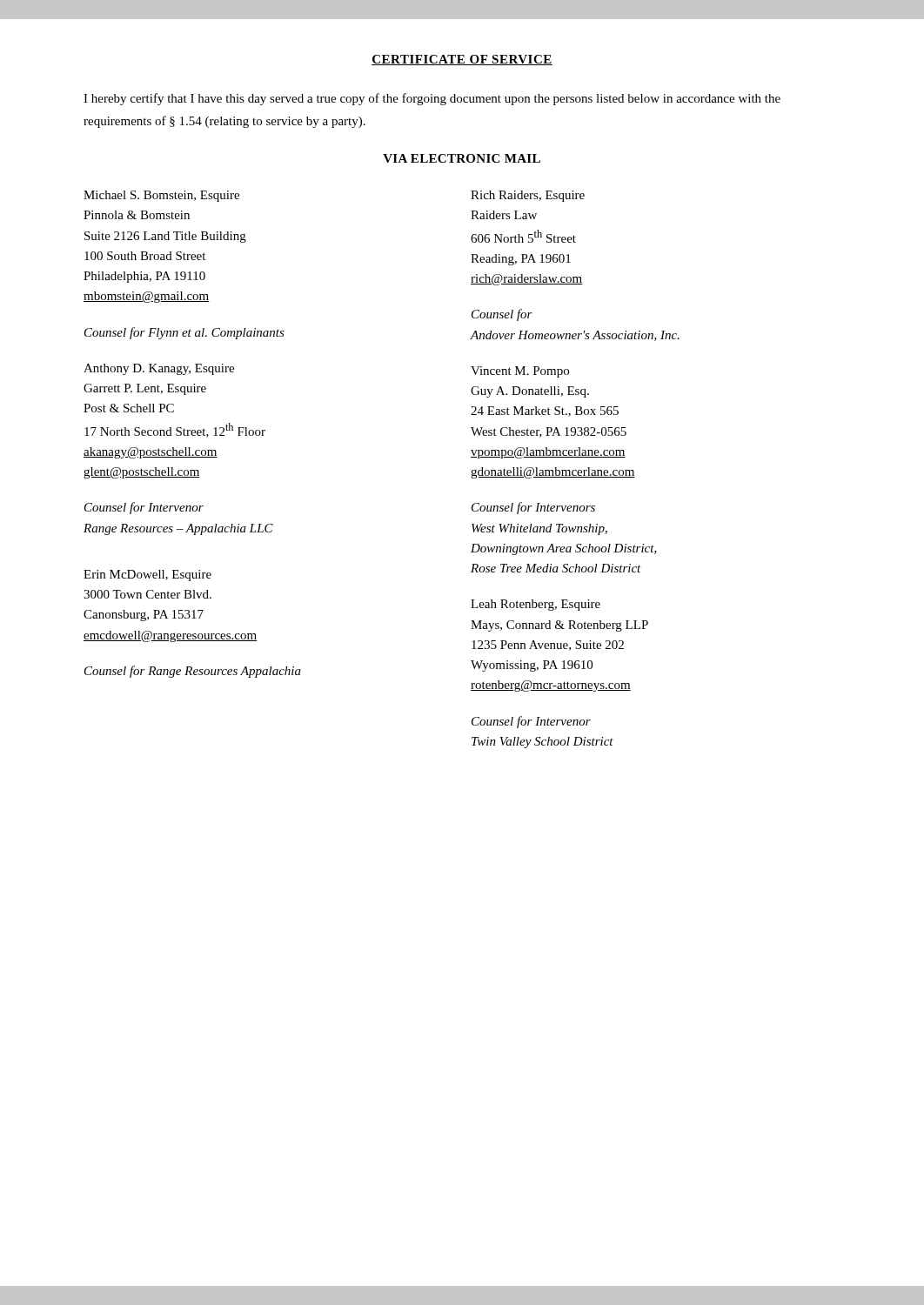Screen dimensions: 1305x924
Task: Find the text block containing "Counsel for Intervenors"
Action: [564, 538]
